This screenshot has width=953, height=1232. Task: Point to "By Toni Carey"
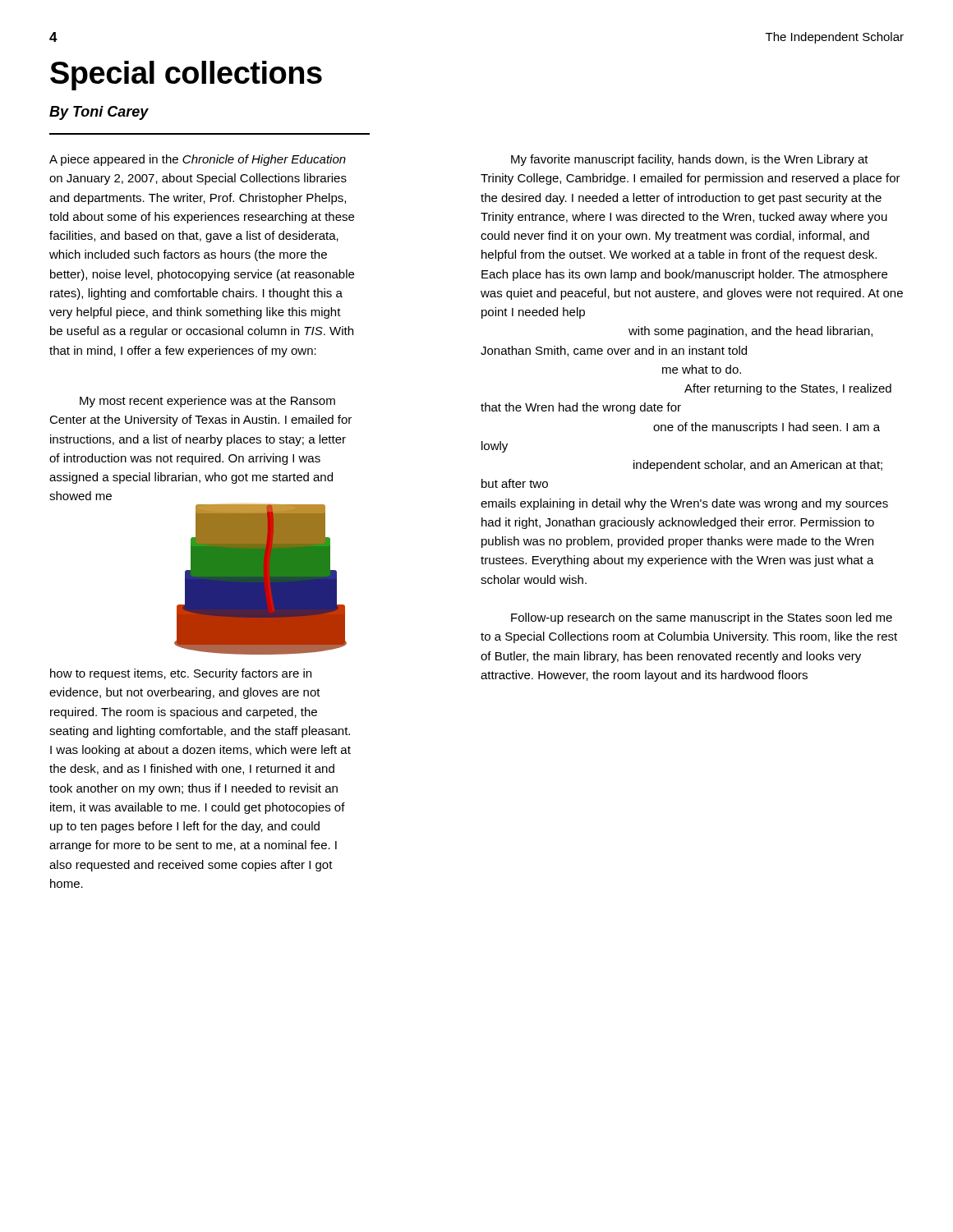[99, 112]
